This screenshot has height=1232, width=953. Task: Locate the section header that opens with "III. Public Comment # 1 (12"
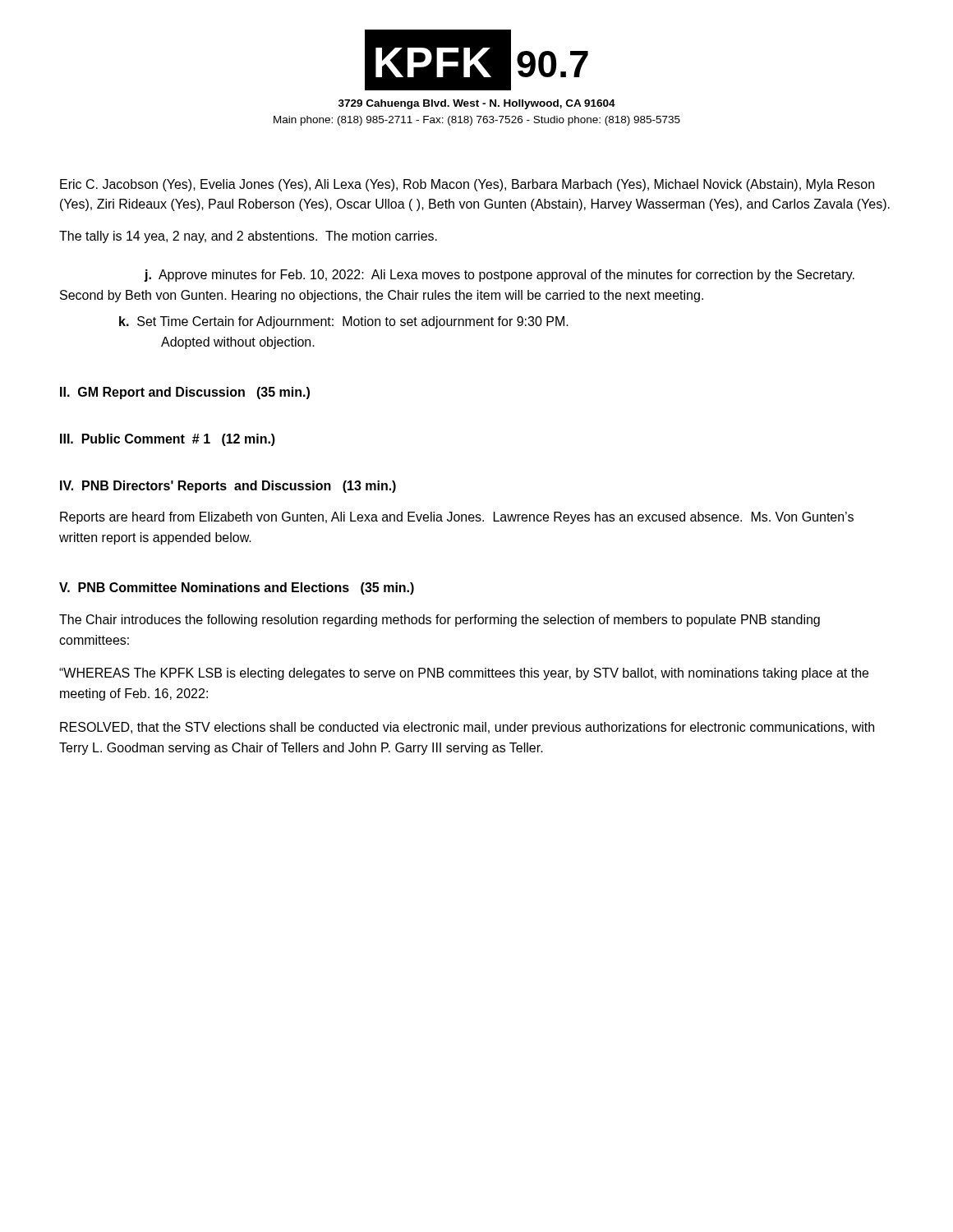(x=167, y=439)
